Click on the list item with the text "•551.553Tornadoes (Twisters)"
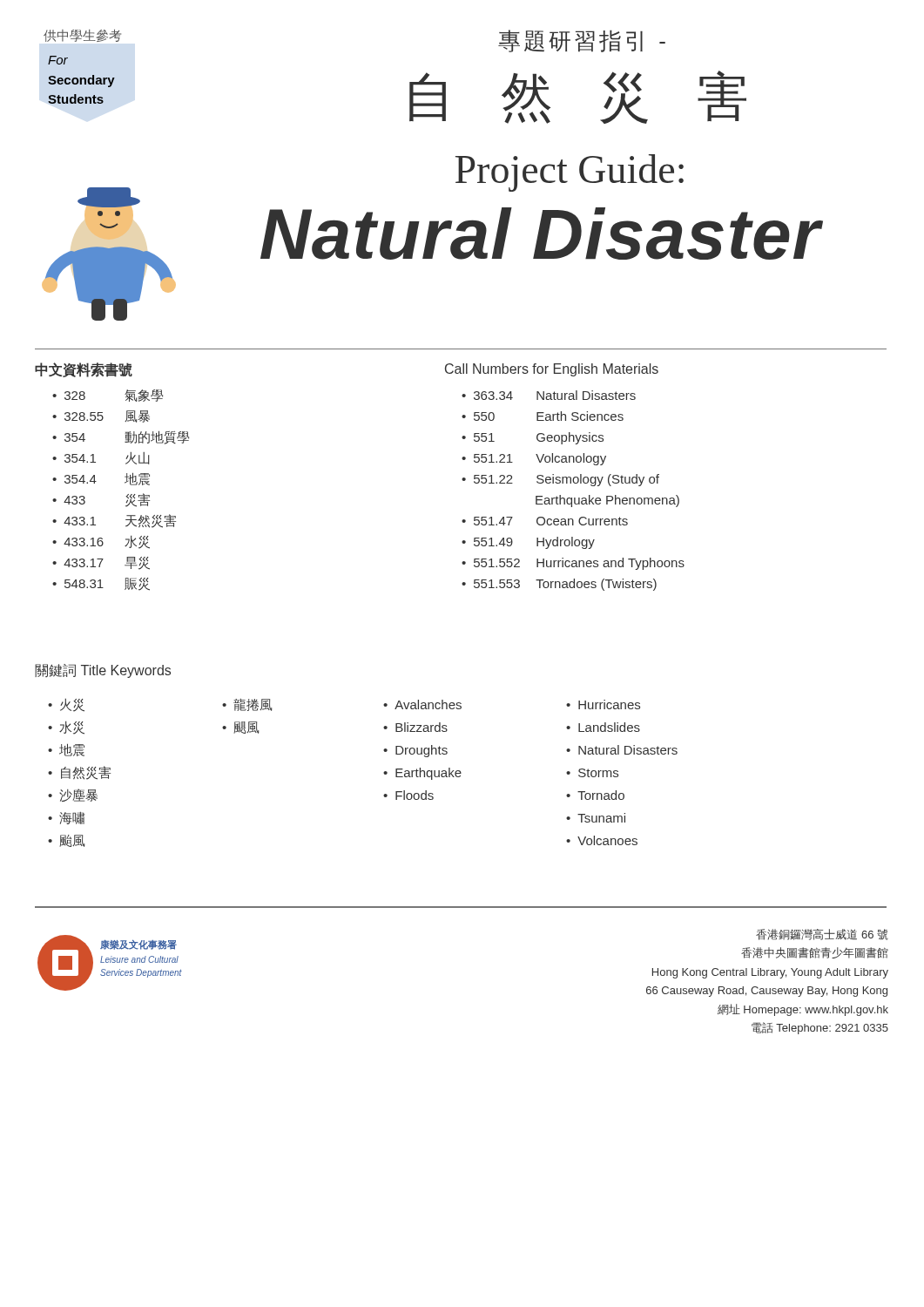 [x=559, y=583]
